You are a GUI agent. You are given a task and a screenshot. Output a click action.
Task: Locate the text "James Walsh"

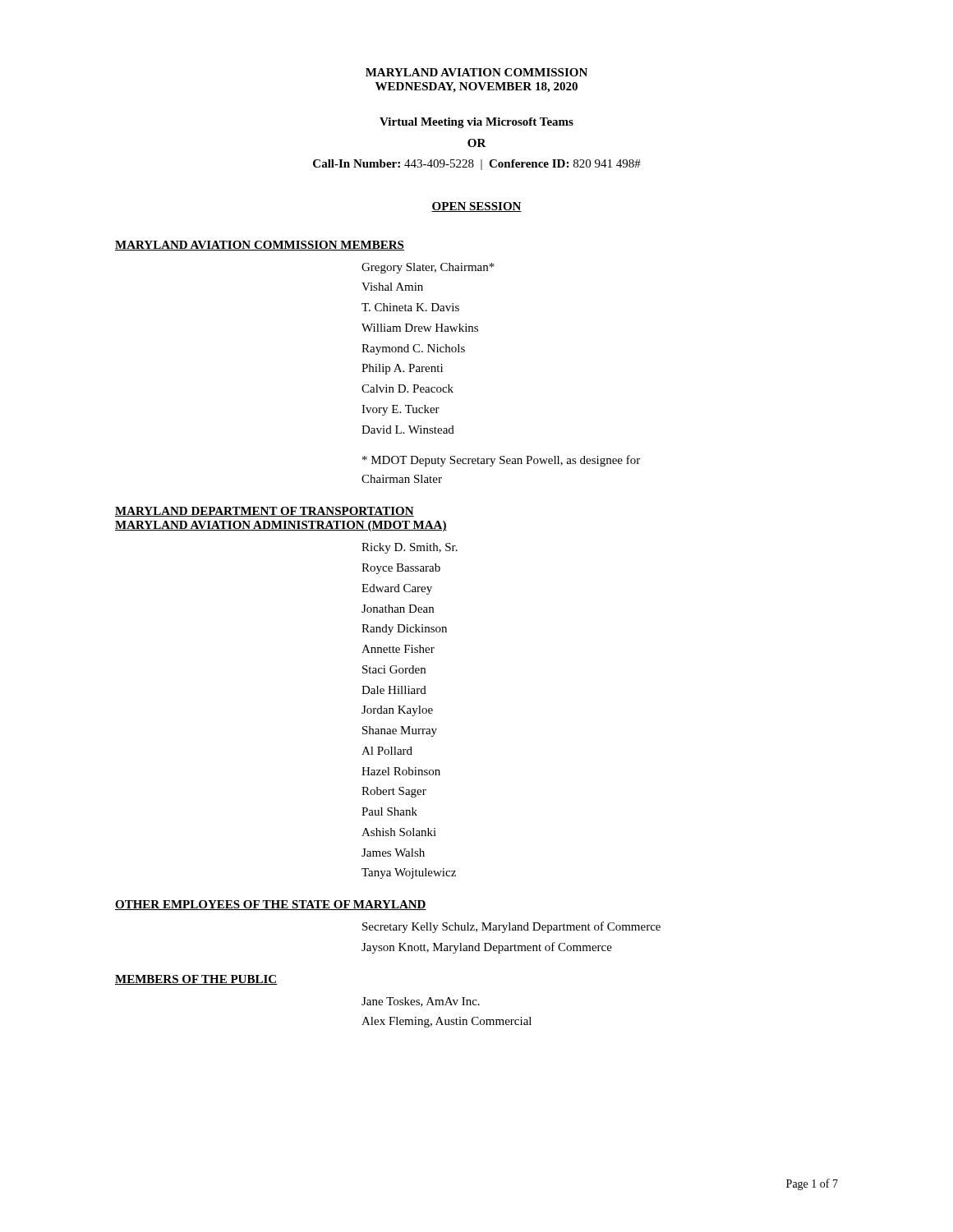click(x=393, y=852)
